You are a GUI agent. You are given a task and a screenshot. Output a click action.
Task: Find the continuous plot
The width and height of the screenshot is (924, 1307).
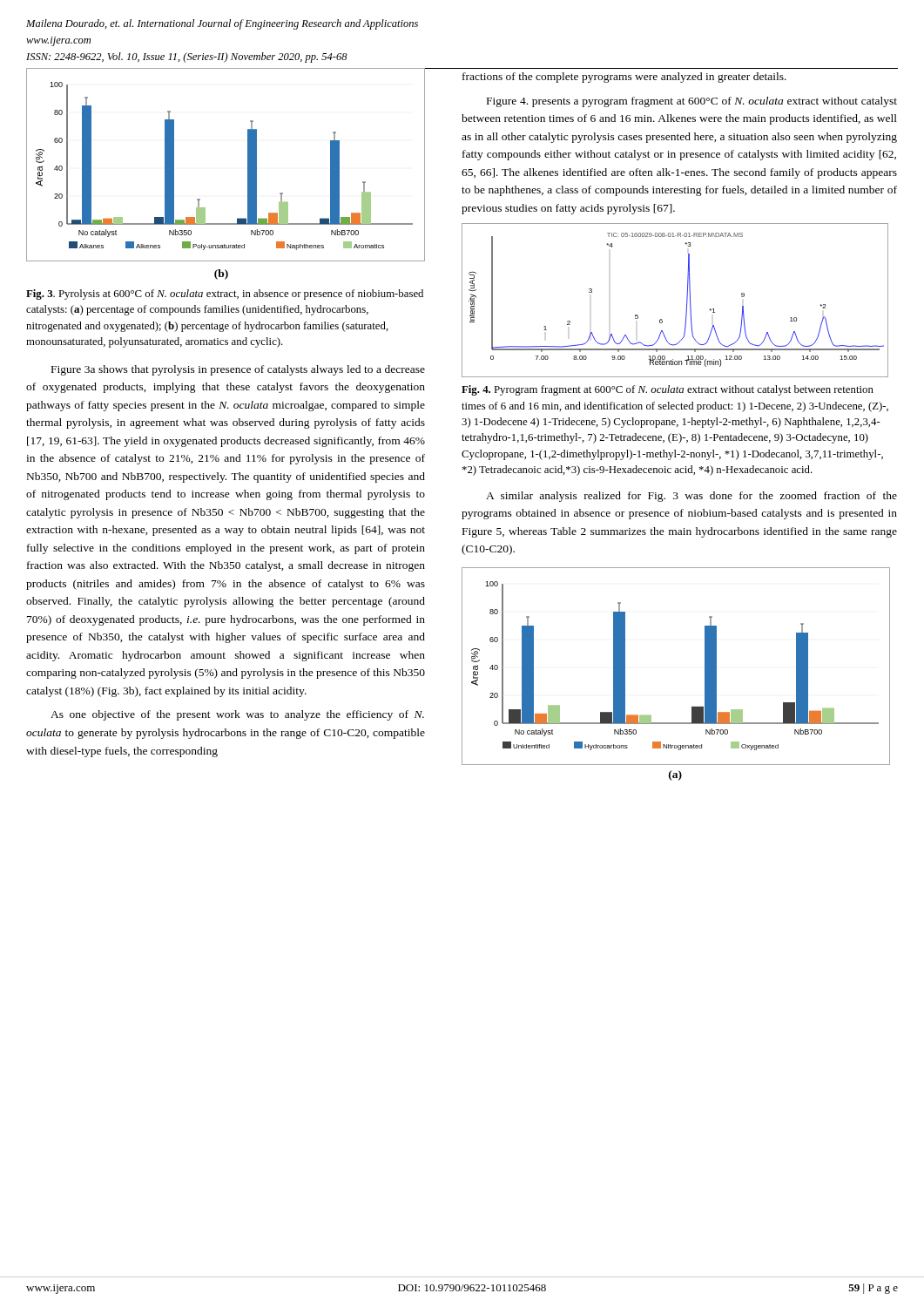click(x=675, y=300)
